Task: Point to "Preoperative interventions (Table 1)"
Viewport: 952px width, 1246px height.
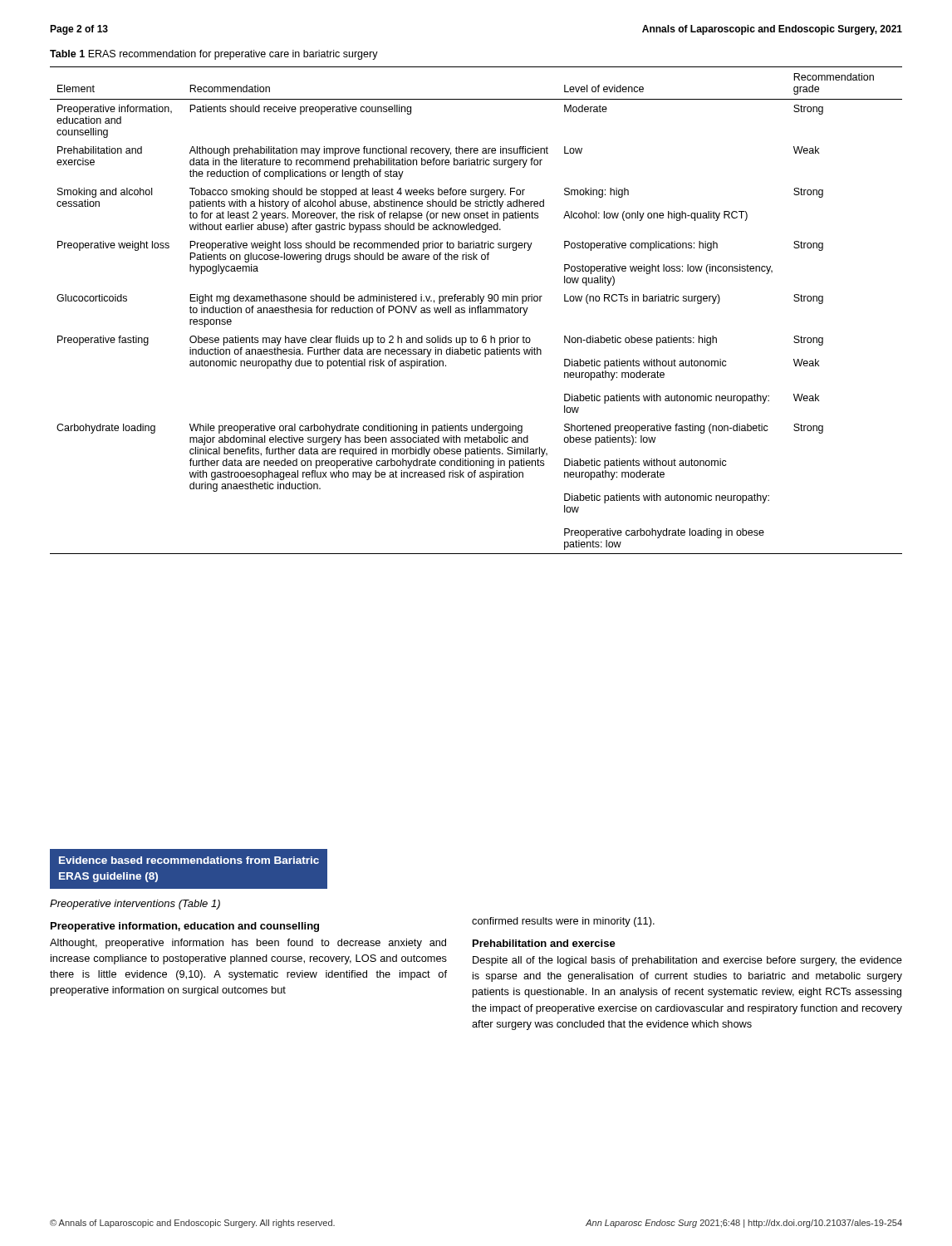Action: coord(135,903)
